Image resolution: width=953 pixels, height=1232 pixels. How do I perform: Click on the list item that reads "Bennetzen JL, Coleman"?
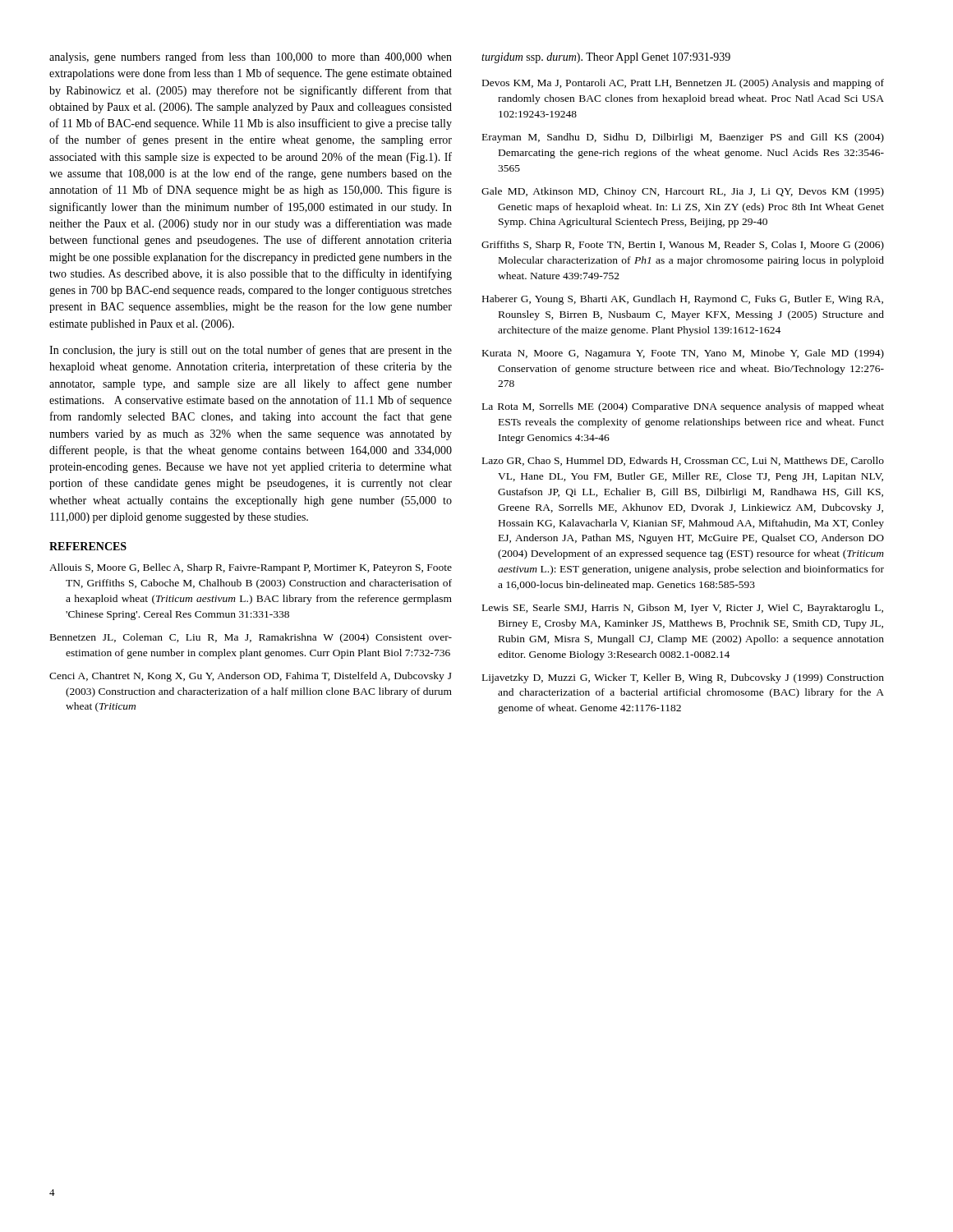click(251, 645)
